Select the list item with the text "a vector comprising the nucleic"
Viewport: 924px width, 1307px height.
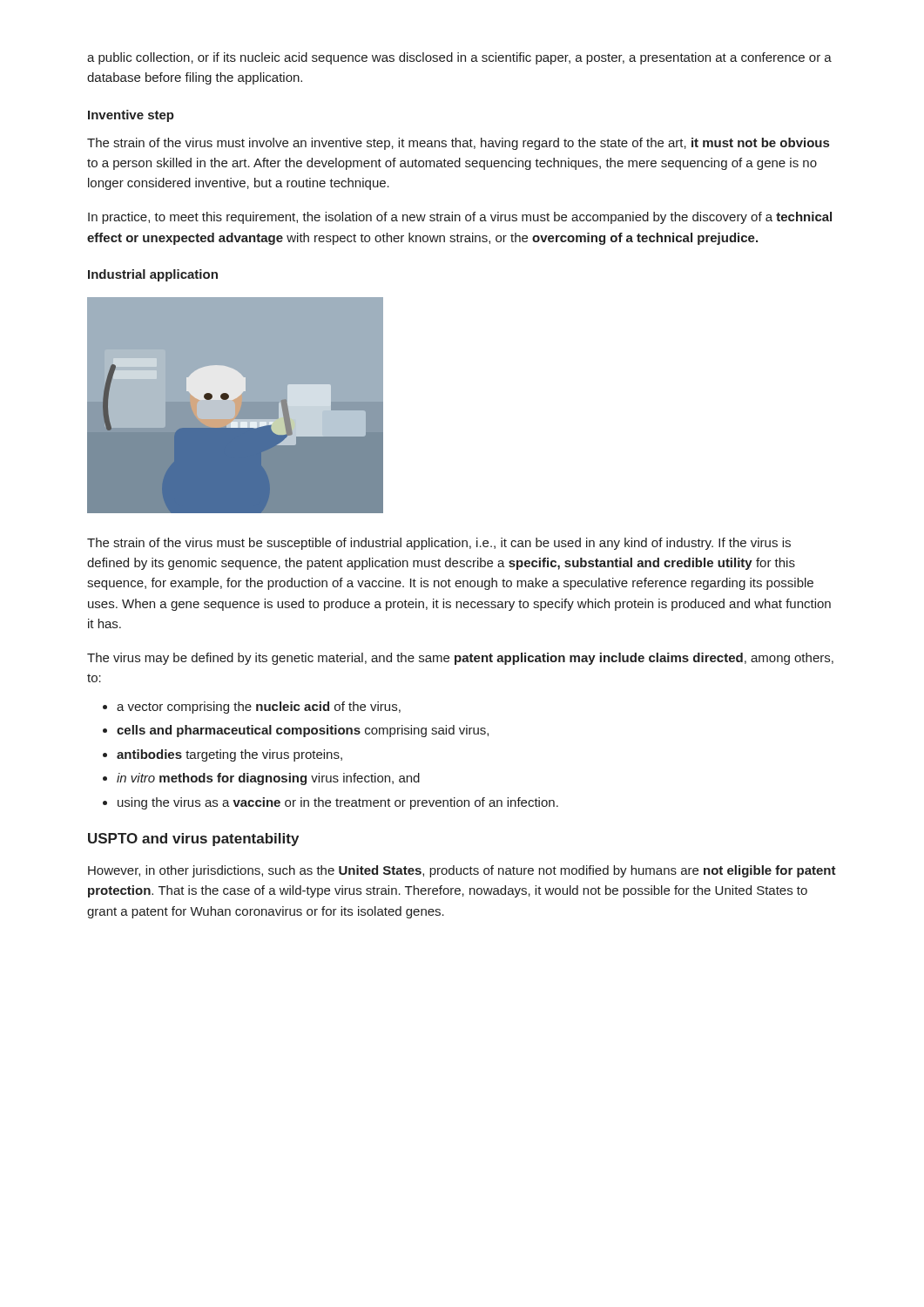pyautogui.click(x=259, y=706)
